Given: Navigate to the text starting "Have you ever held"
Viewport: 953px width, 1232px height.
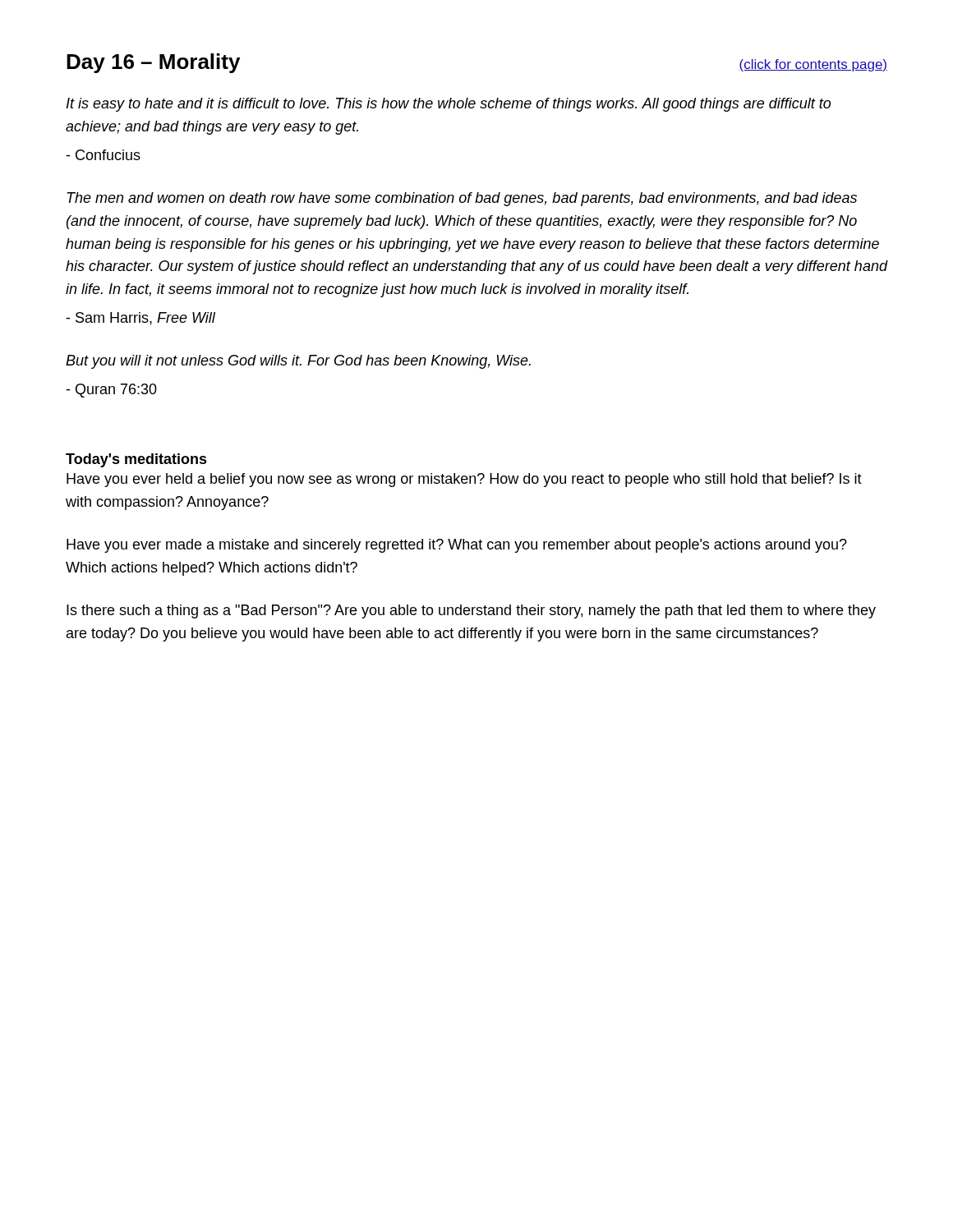Looking at the screenshot, I should [464, 490].
